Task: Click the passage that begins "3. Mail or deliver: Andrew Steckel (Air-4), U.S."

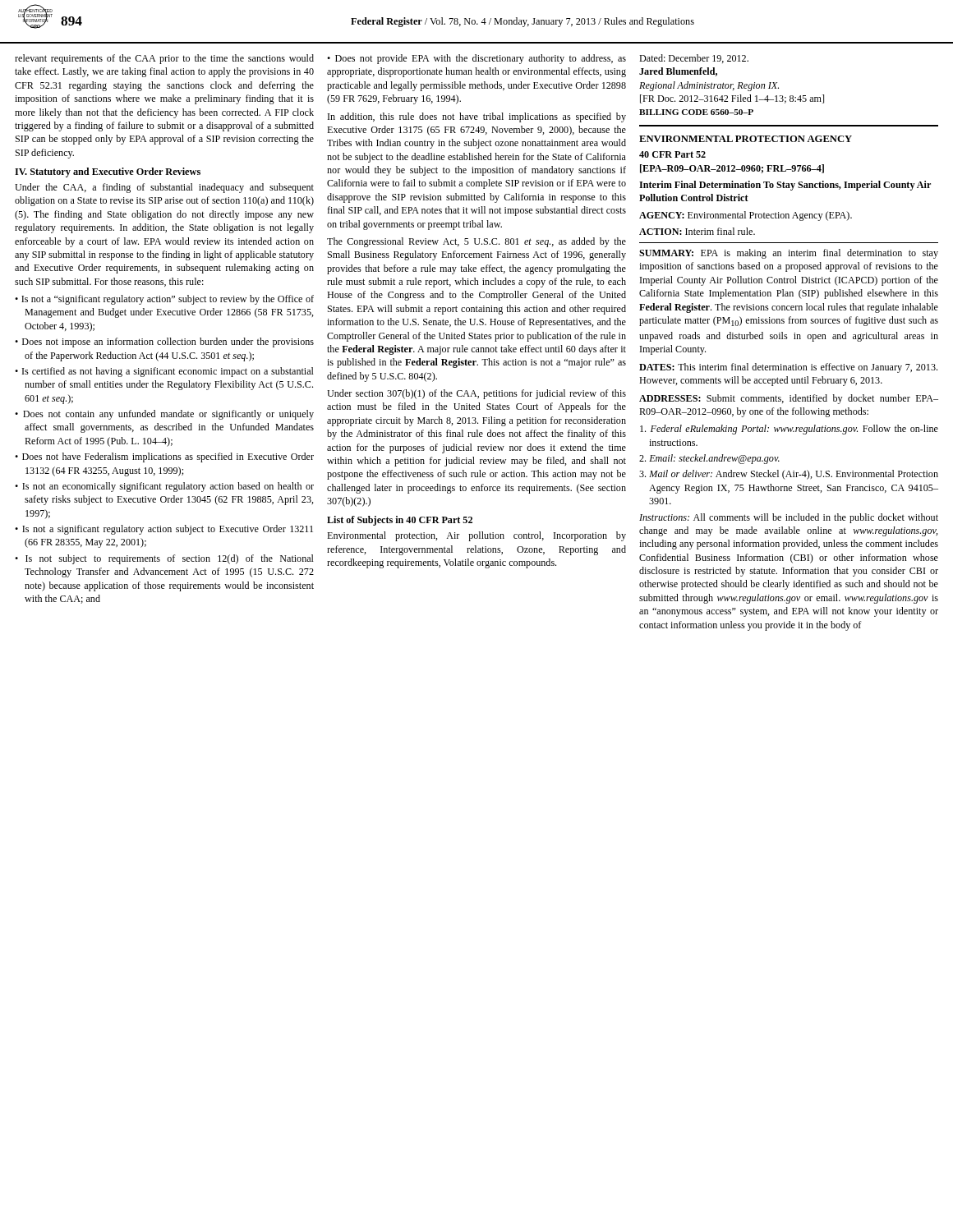Action: [x=789, y=488]
